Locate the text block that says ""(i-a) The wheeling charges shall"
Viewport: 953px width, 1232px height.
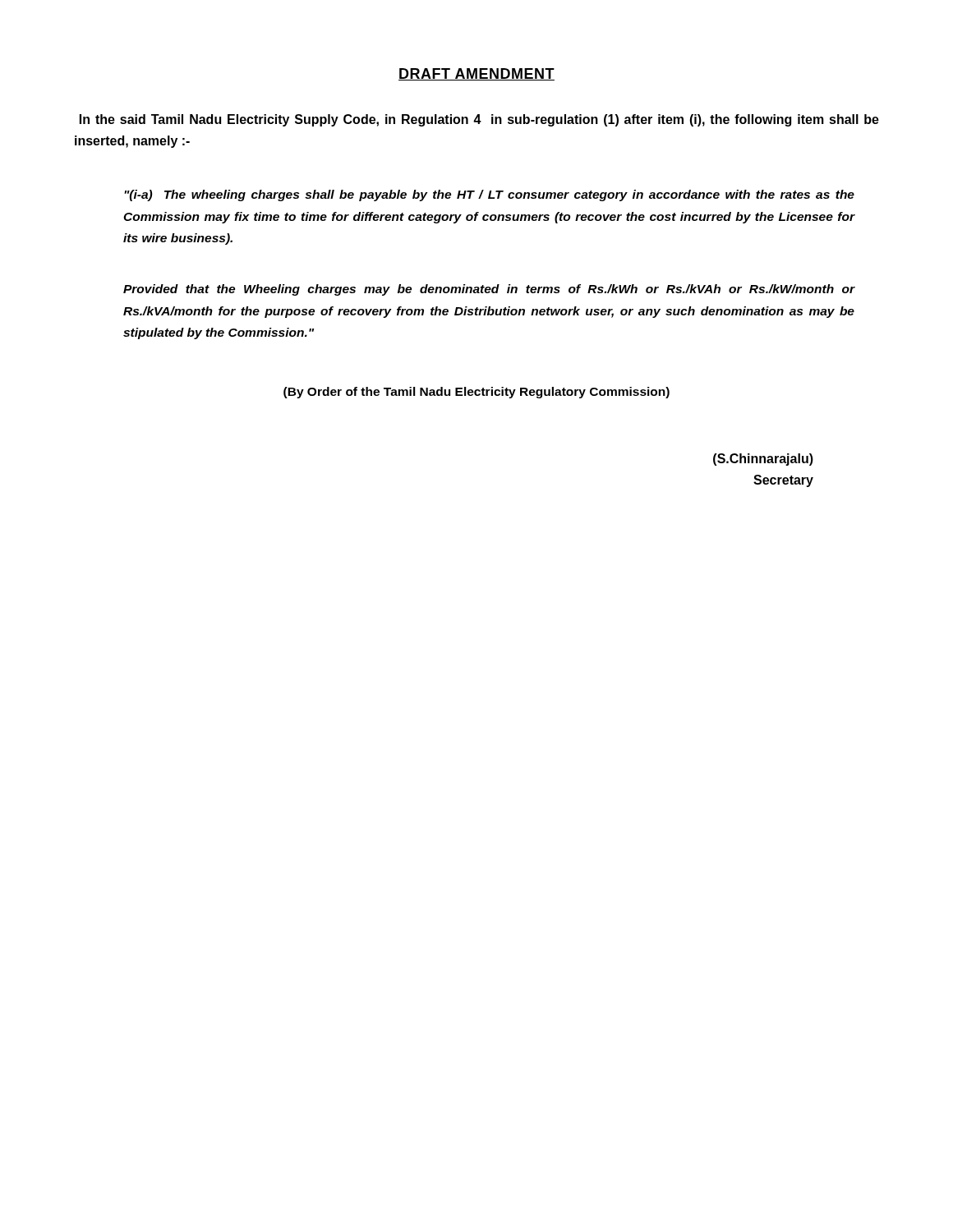tap(489, 217)
